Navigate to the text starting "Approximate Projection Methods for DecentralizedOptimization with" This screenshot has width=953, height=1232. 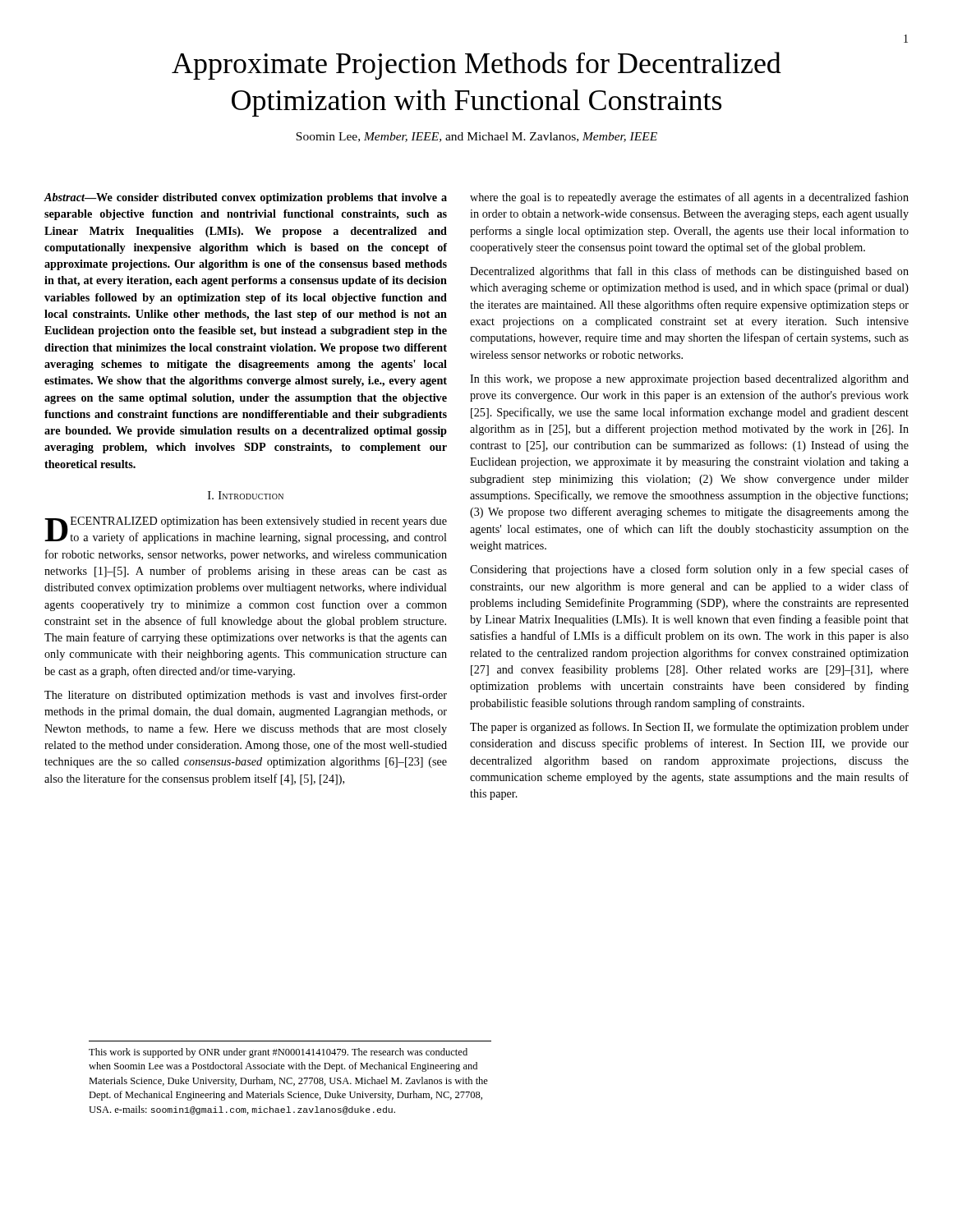pyautogui.click(x=476, y=95)
